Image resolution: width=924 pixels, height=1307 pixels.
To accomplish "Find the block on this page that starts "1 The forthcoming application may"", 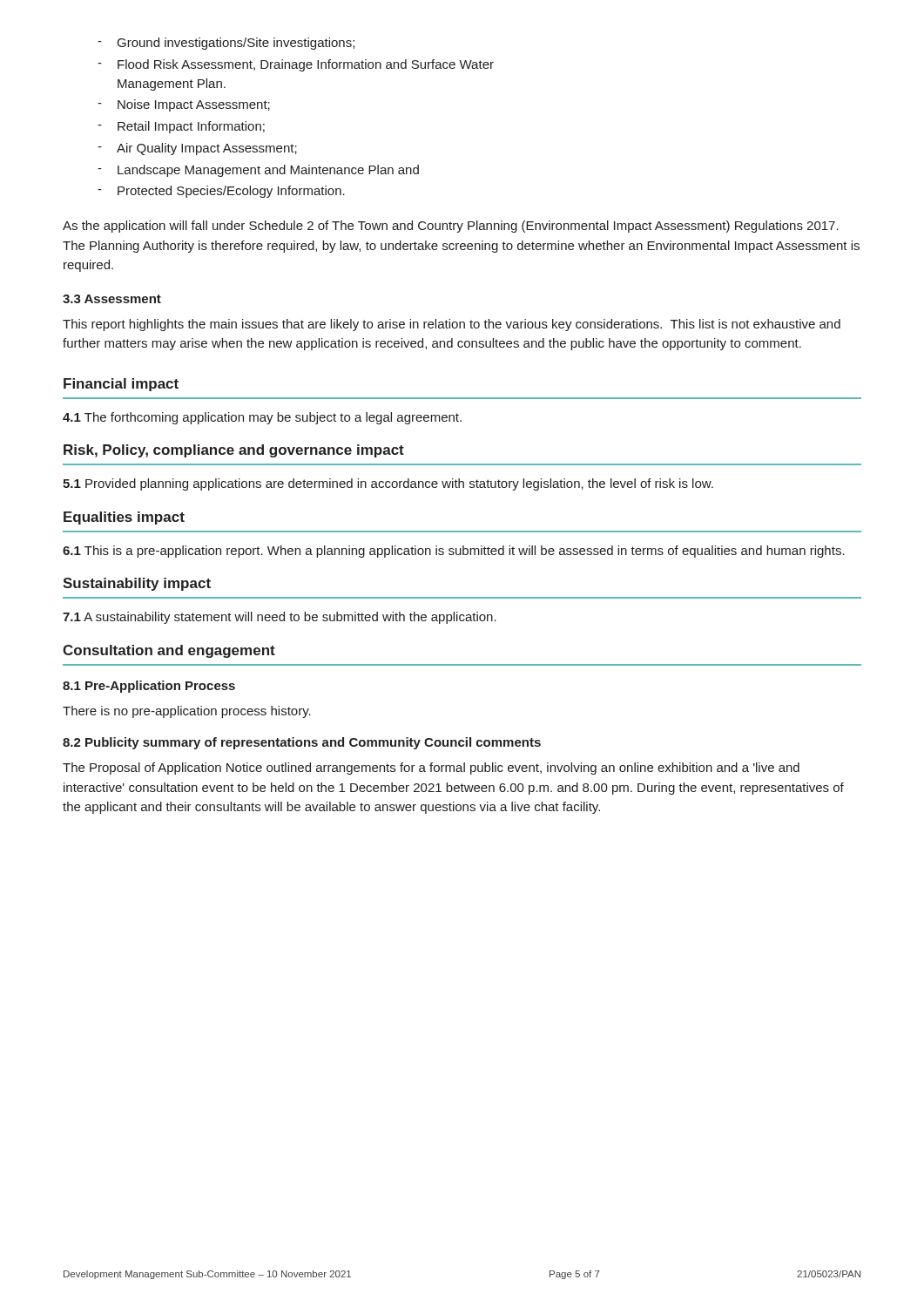I will (x=263, y=417).
